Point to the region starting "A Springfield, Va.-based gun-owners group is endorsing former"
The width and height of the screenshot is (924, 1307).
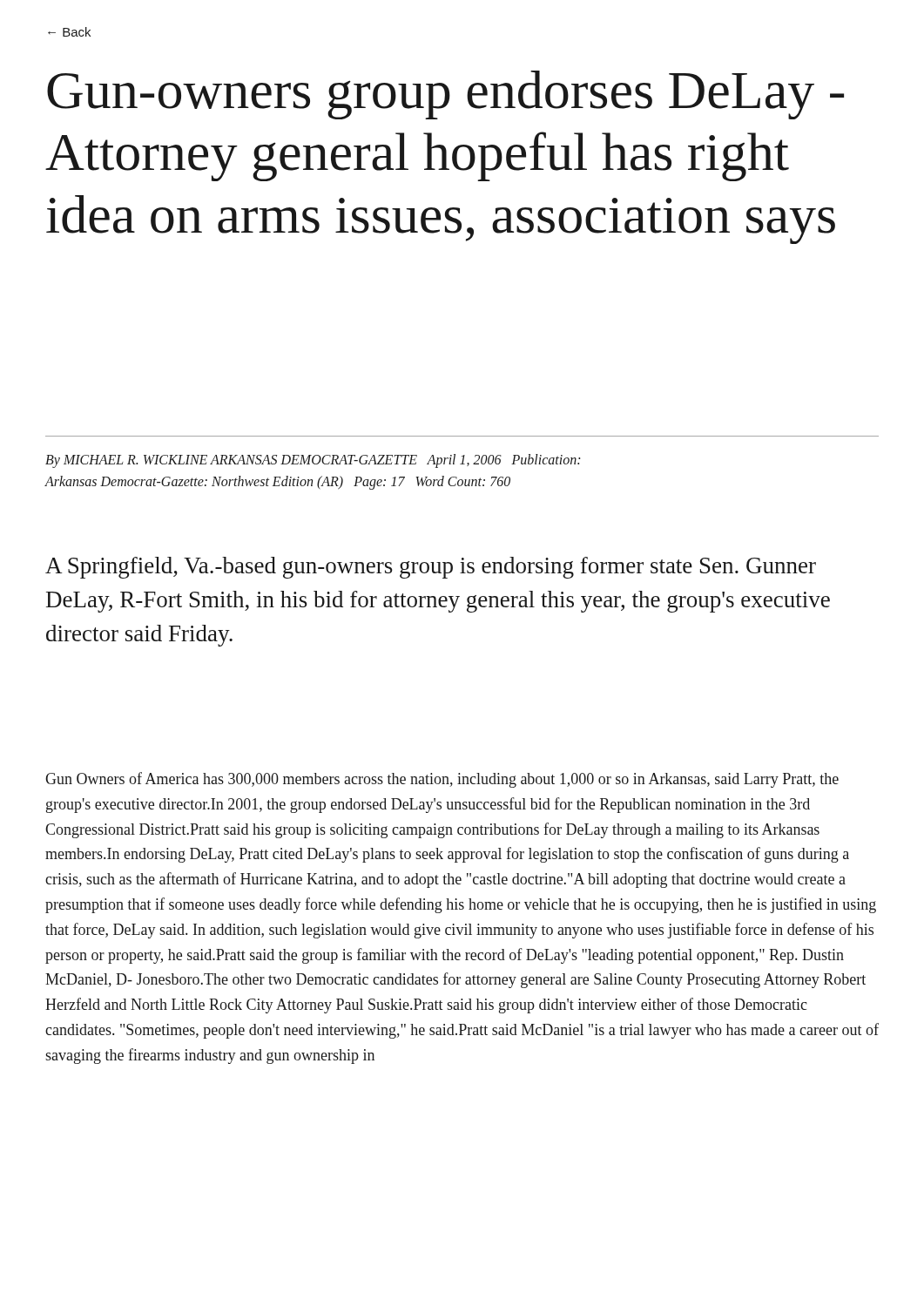[462, 600]
